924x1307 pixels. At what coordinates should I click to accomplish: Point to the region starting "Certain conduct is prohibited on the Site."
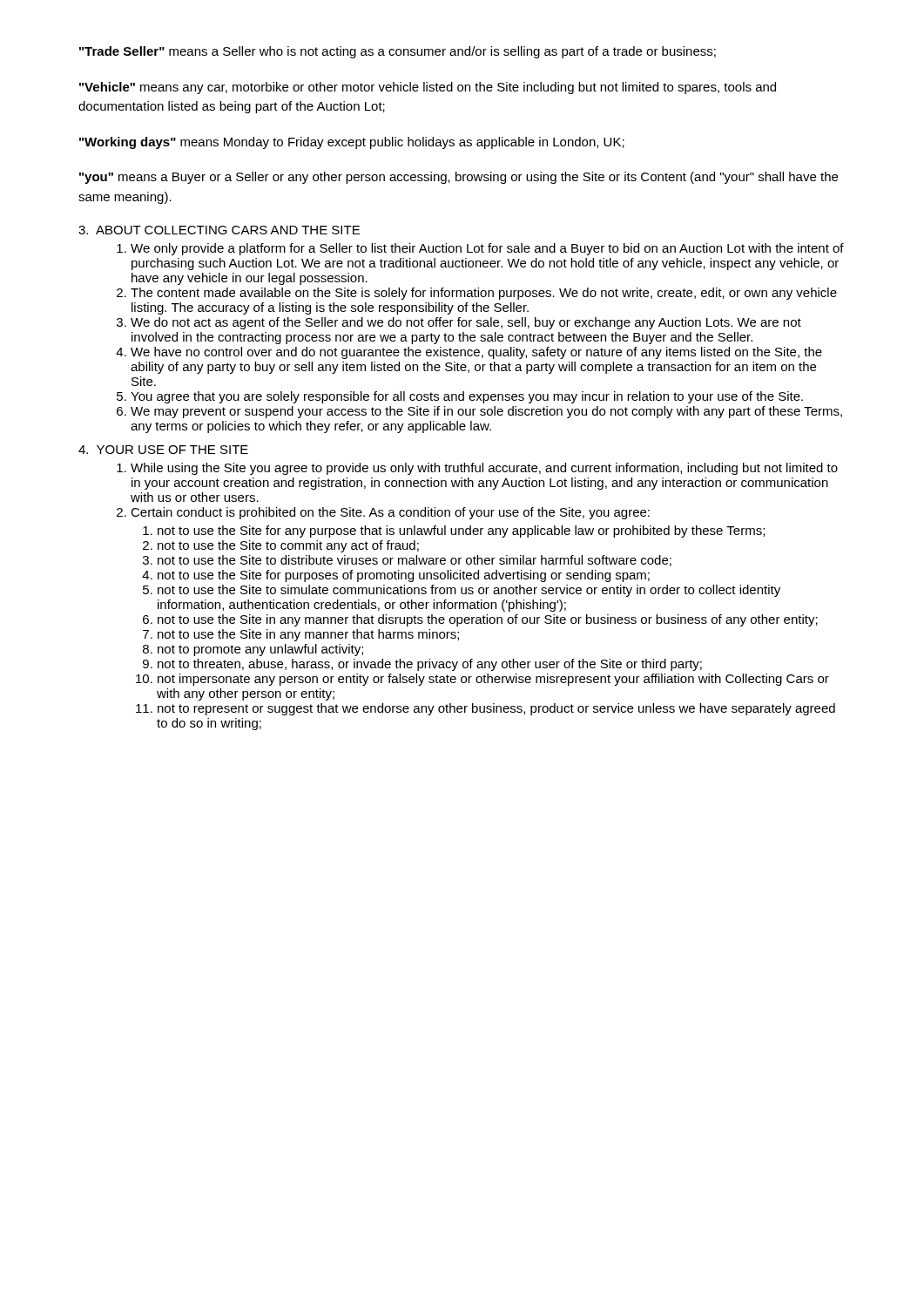[x=488, y=617]
